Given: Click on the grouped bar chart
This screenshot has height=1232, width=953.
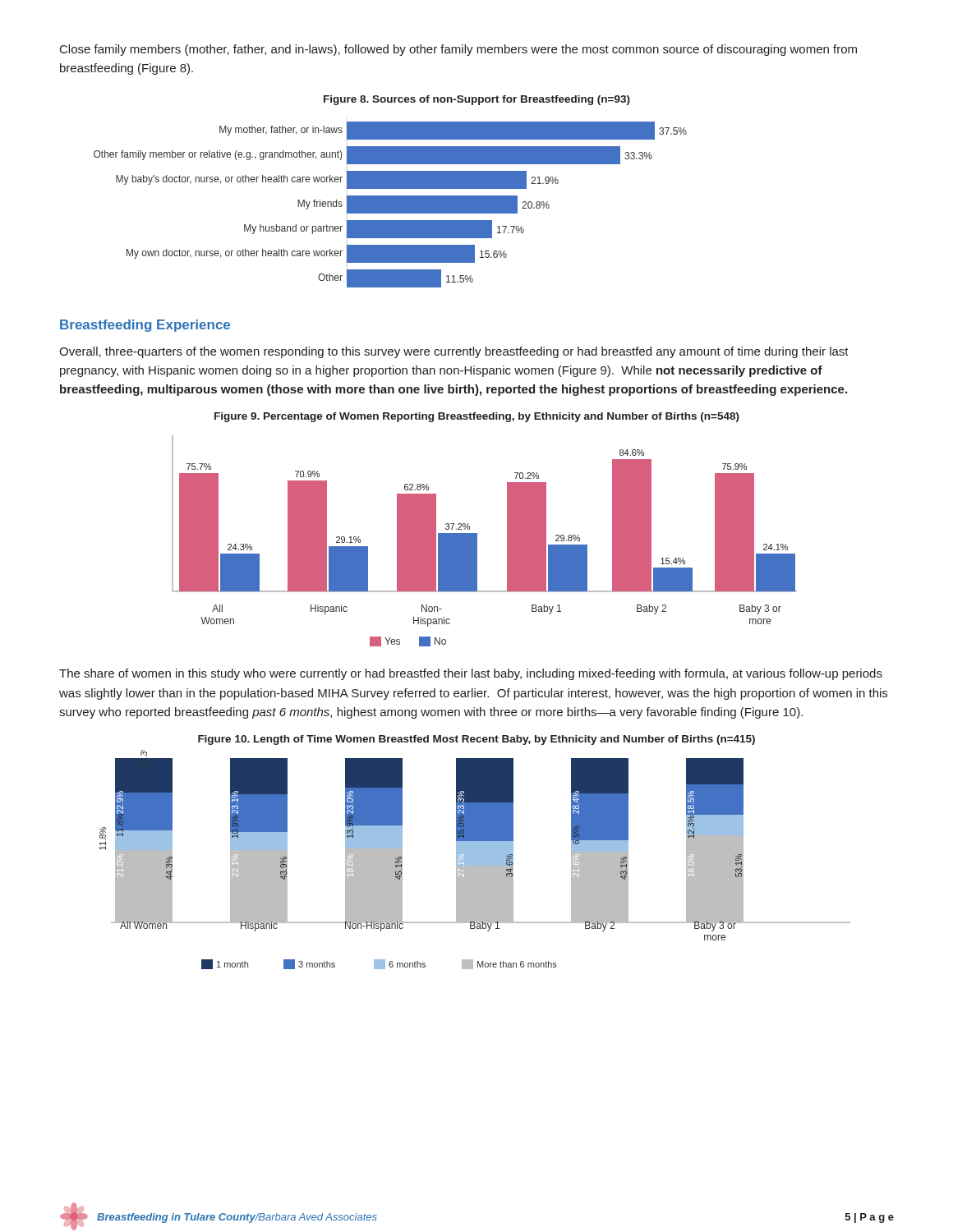Looking at the screenshot, I should [x=476, y=530].
